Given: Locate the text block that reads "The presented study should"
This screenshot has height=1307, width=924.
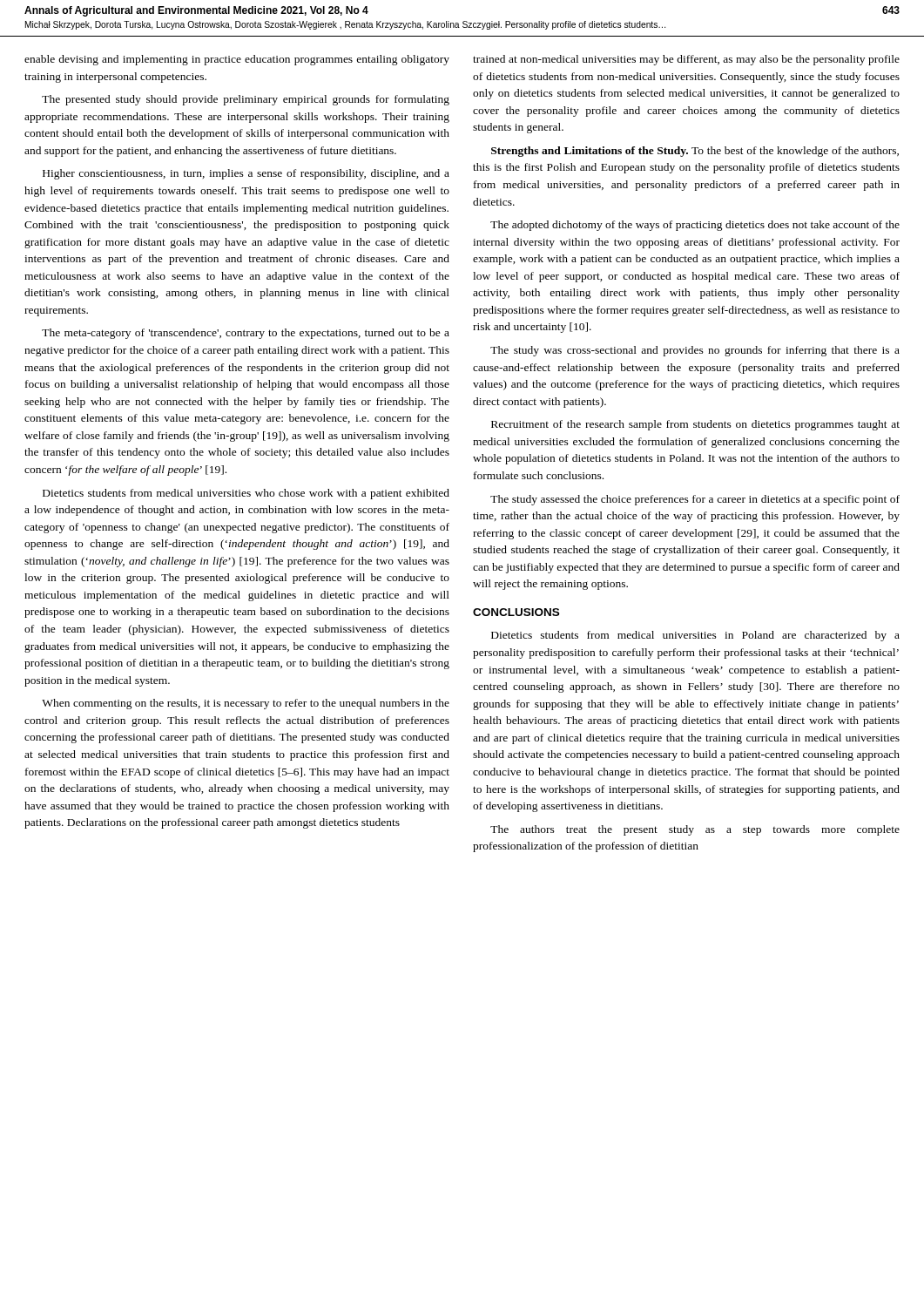Looking at the screenshot, I should point(237,125).
